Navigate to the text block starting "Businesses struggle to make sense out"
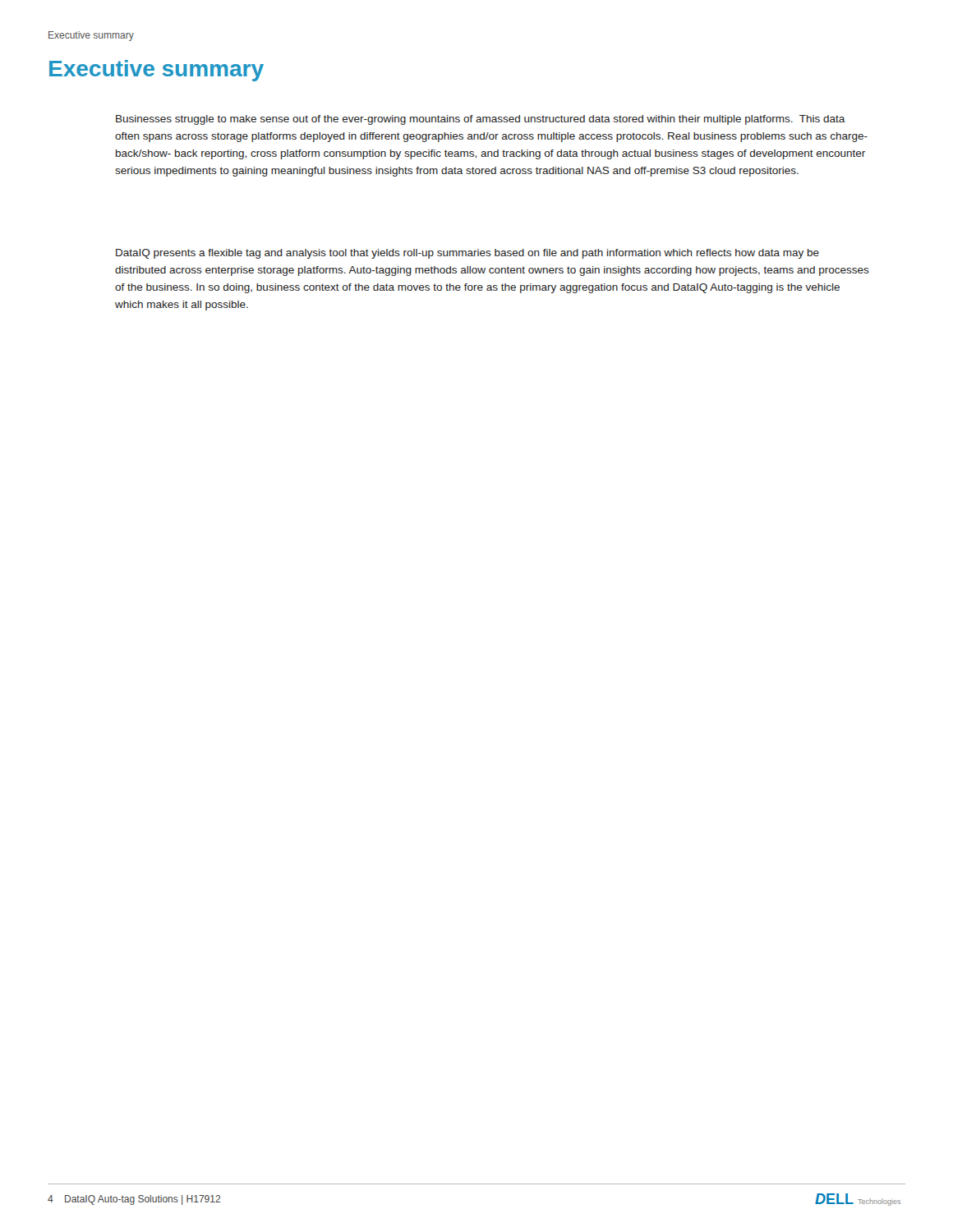 click(491, 144)
